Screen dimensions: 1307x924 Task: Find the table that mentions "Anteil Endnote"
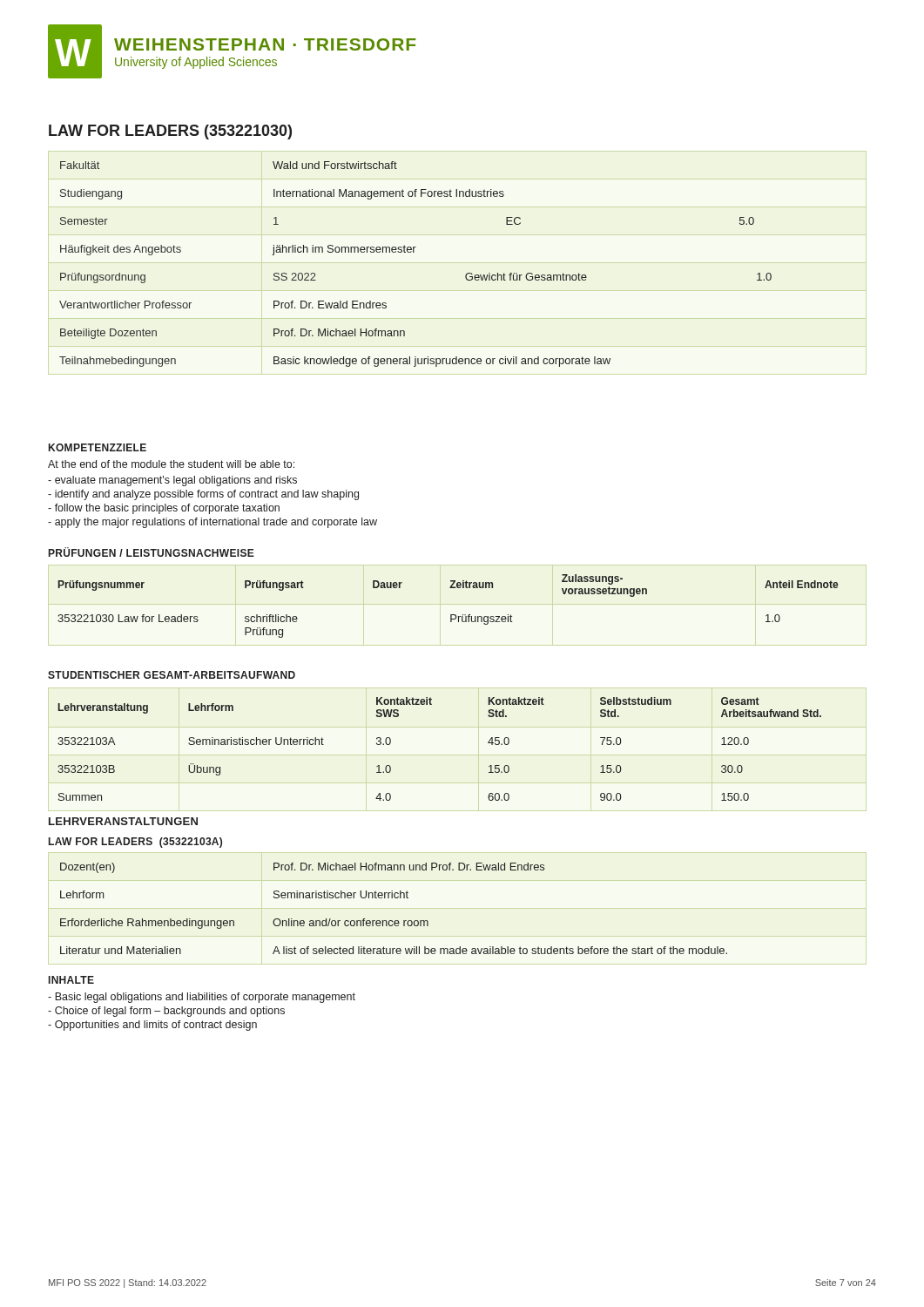tap(457, 605)
